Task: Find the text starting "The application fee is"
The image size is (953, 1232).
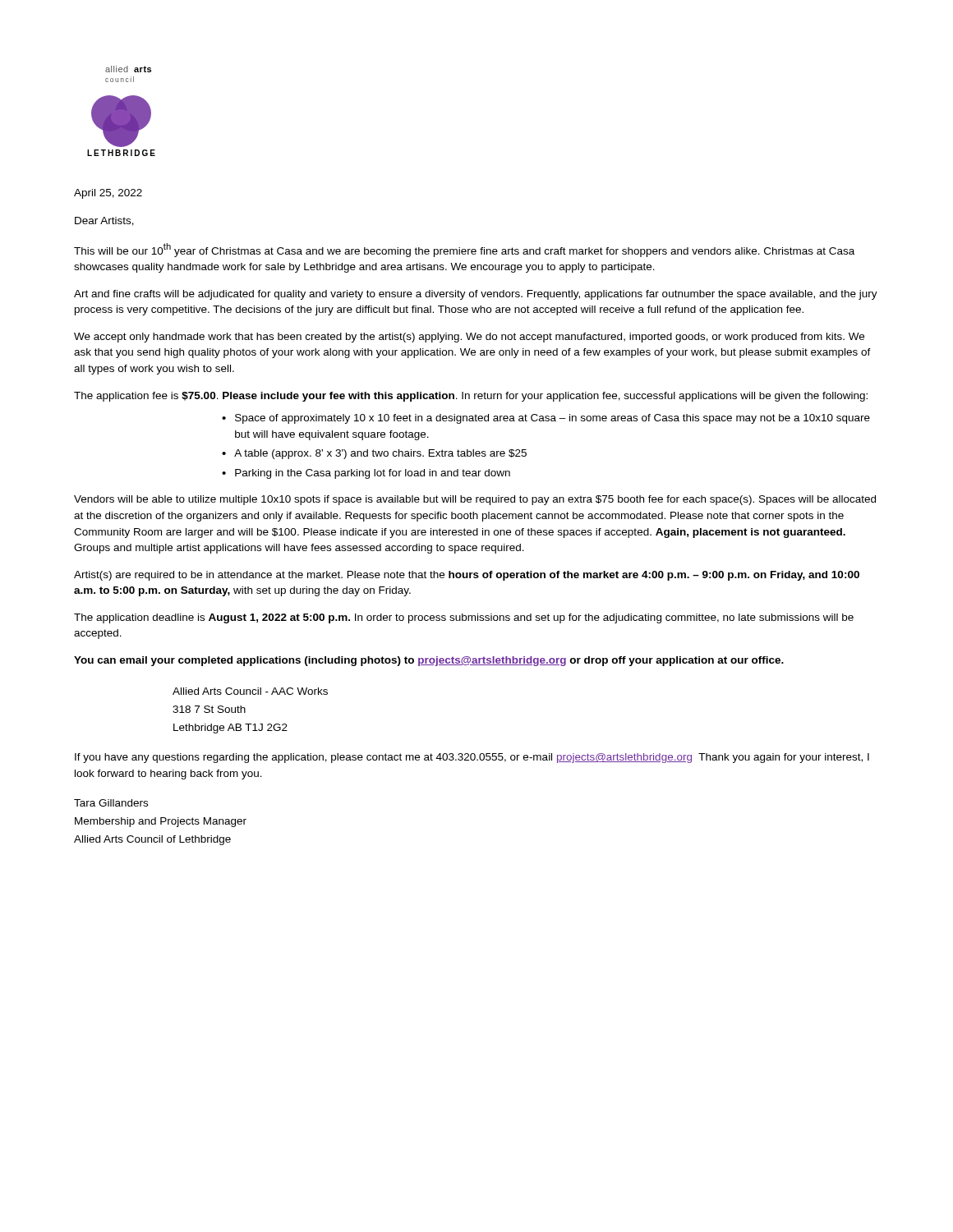Action: tap(471, 395)
